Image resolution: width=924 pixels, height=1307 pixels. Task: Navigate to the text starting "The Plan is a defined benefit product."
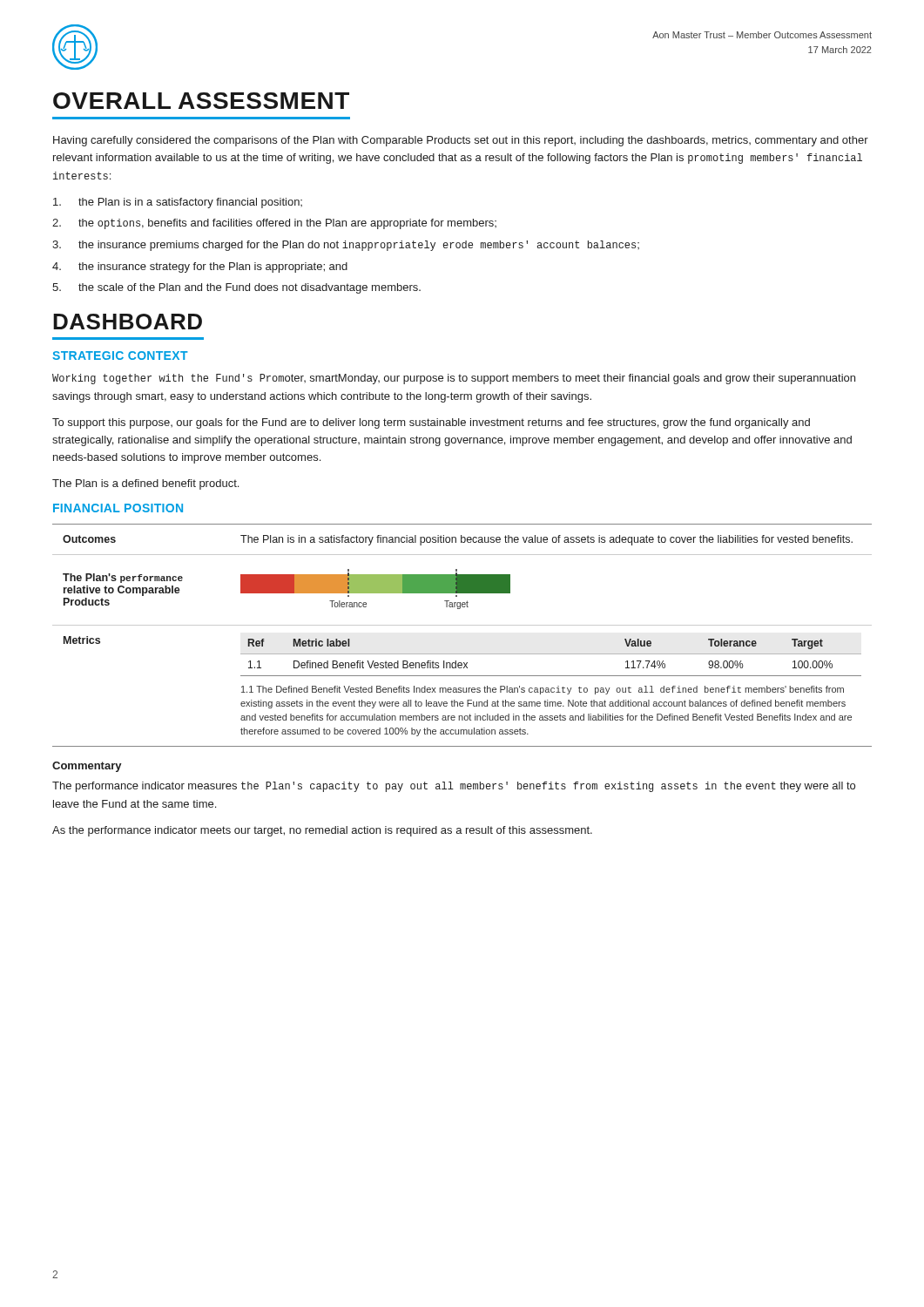point(146,483)
